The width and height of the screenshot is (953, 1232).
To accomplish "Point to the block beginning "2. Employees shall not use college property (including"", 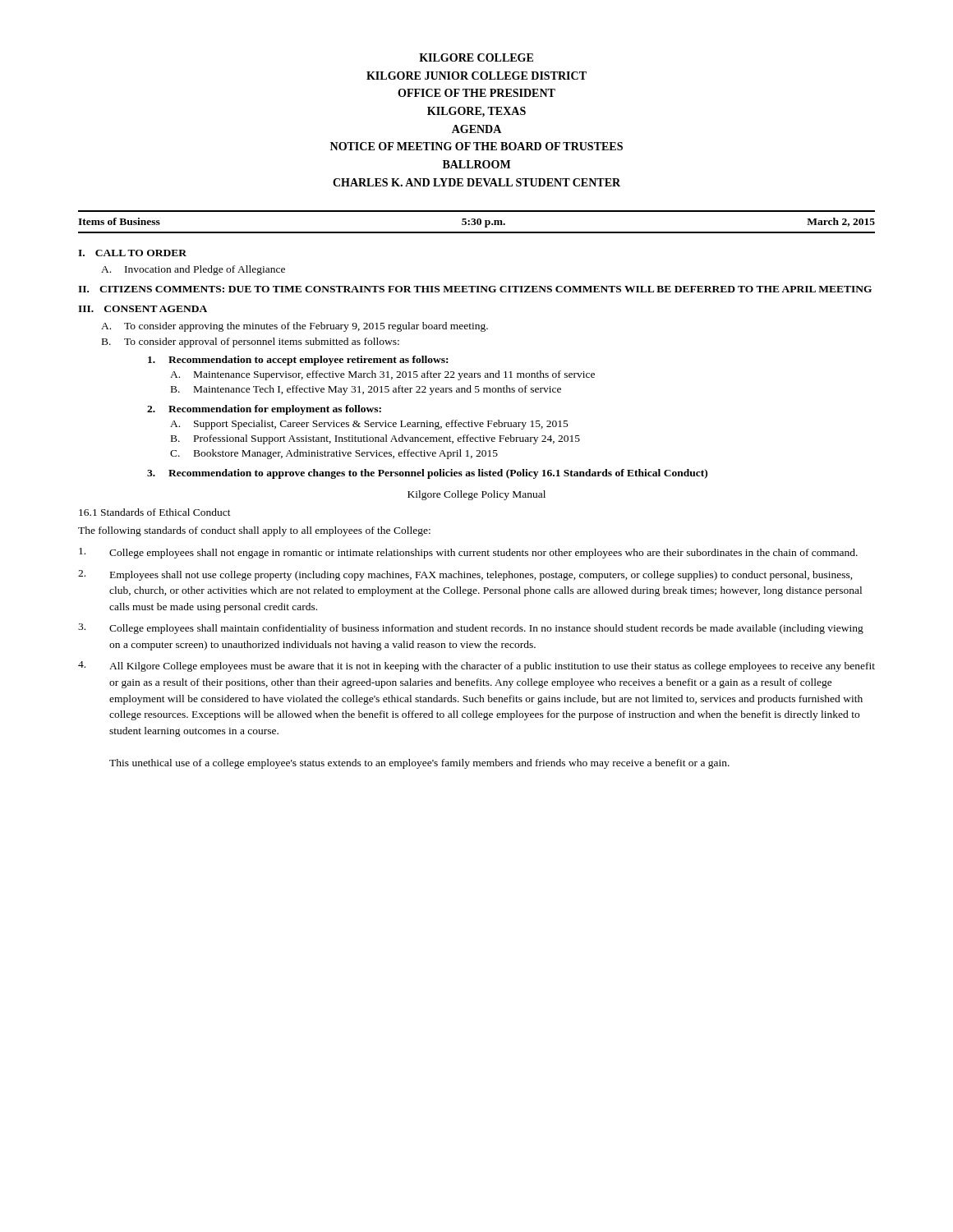I will [x=476, y=591].
